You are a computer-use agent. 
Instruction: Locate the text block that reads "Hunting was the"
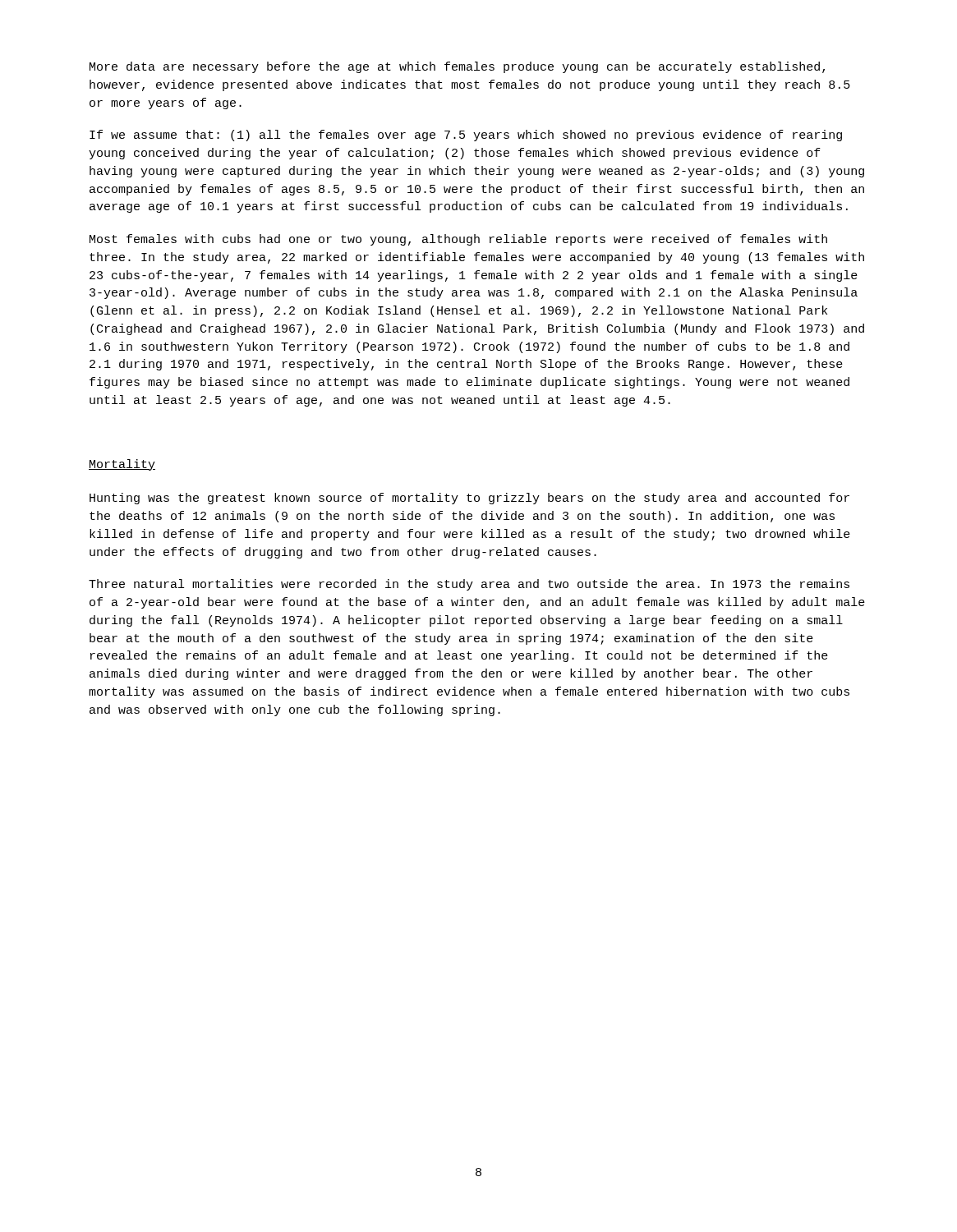[478, 526]
